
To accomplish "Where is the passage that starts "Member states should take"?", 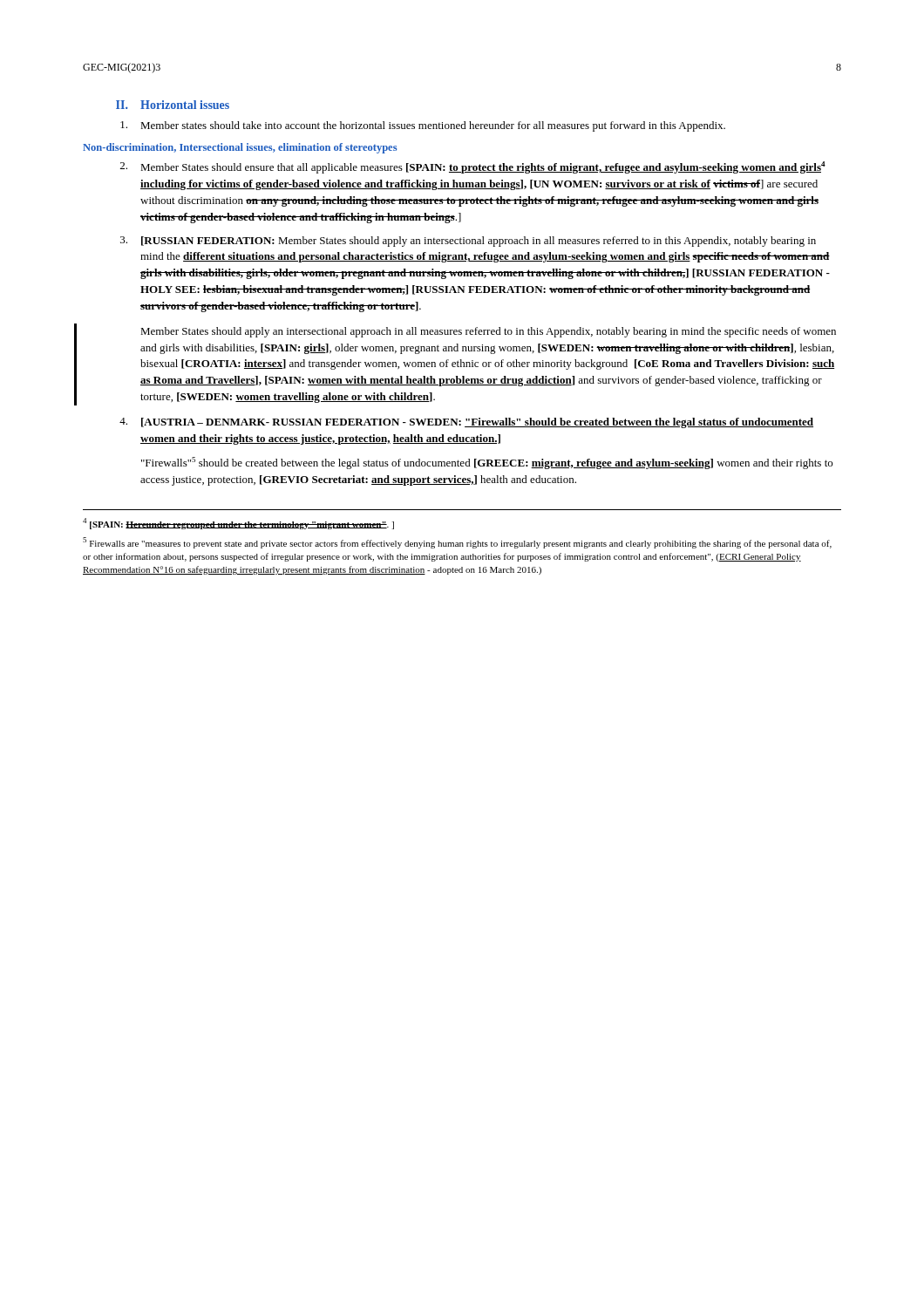I will 462,126.
